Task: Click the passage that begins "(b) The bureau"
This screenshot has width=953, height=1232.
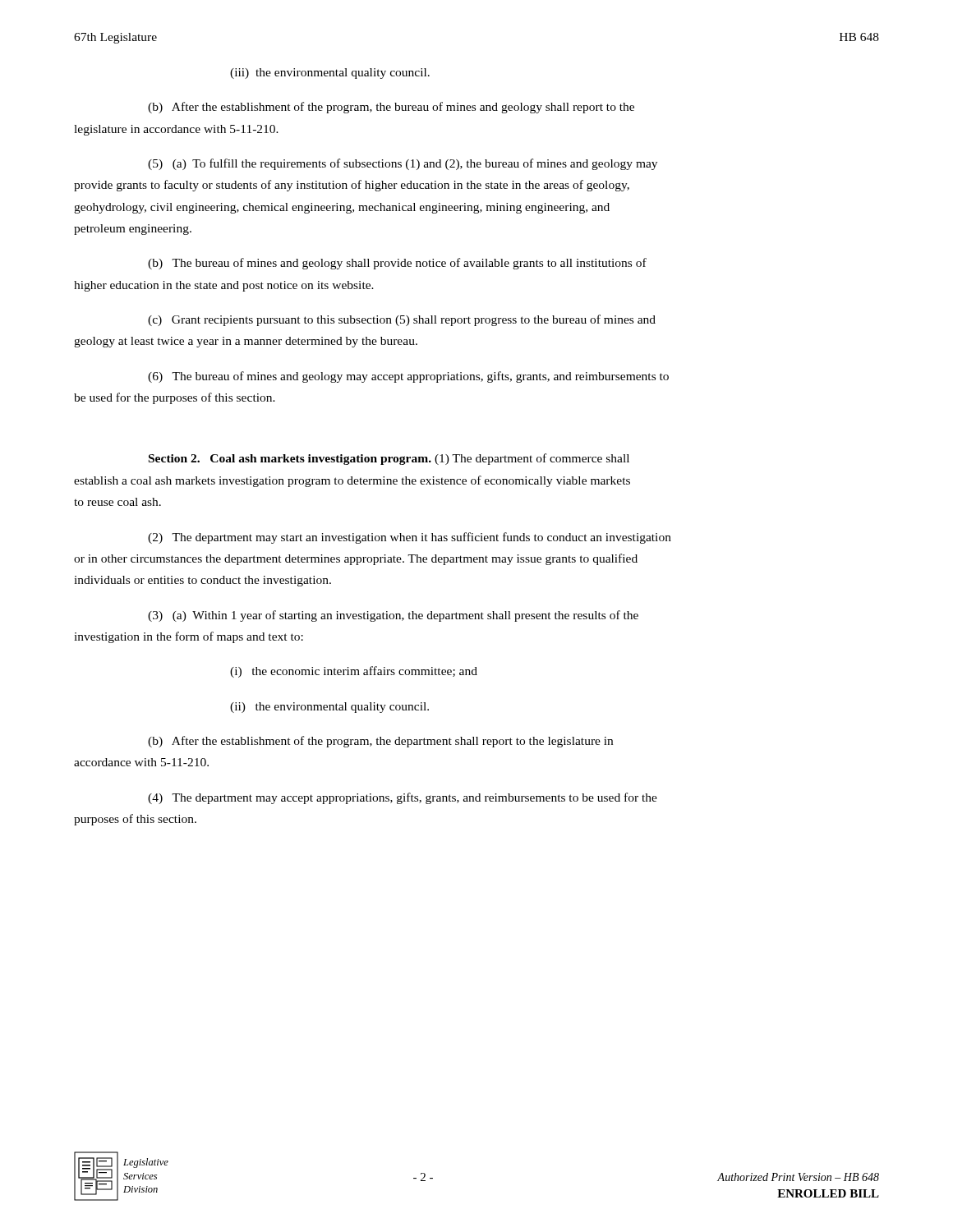Action: pos(360,272)
